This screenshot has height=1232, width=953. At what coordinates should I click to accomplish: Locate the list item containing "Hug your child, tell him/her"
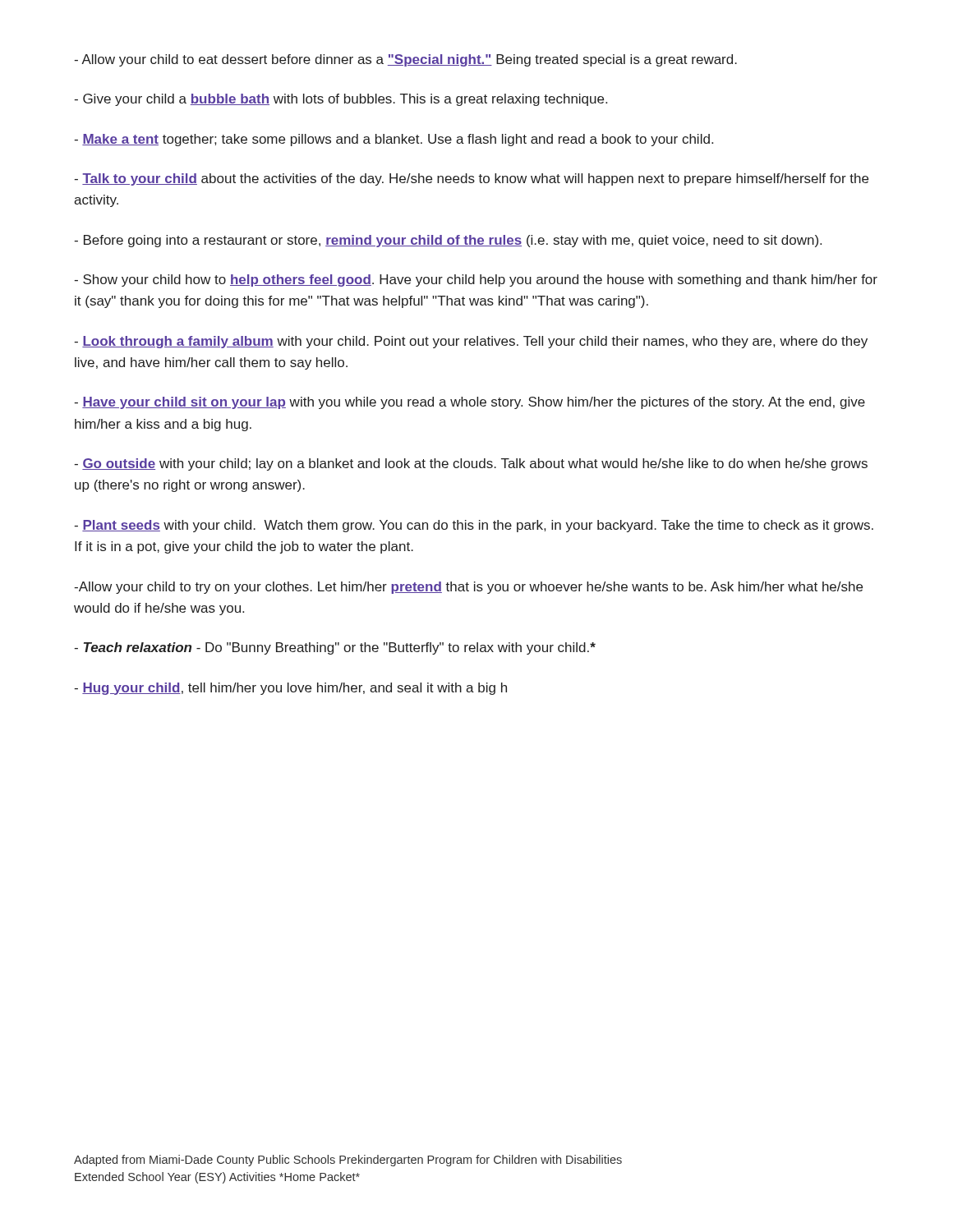[x=291, y=688]
